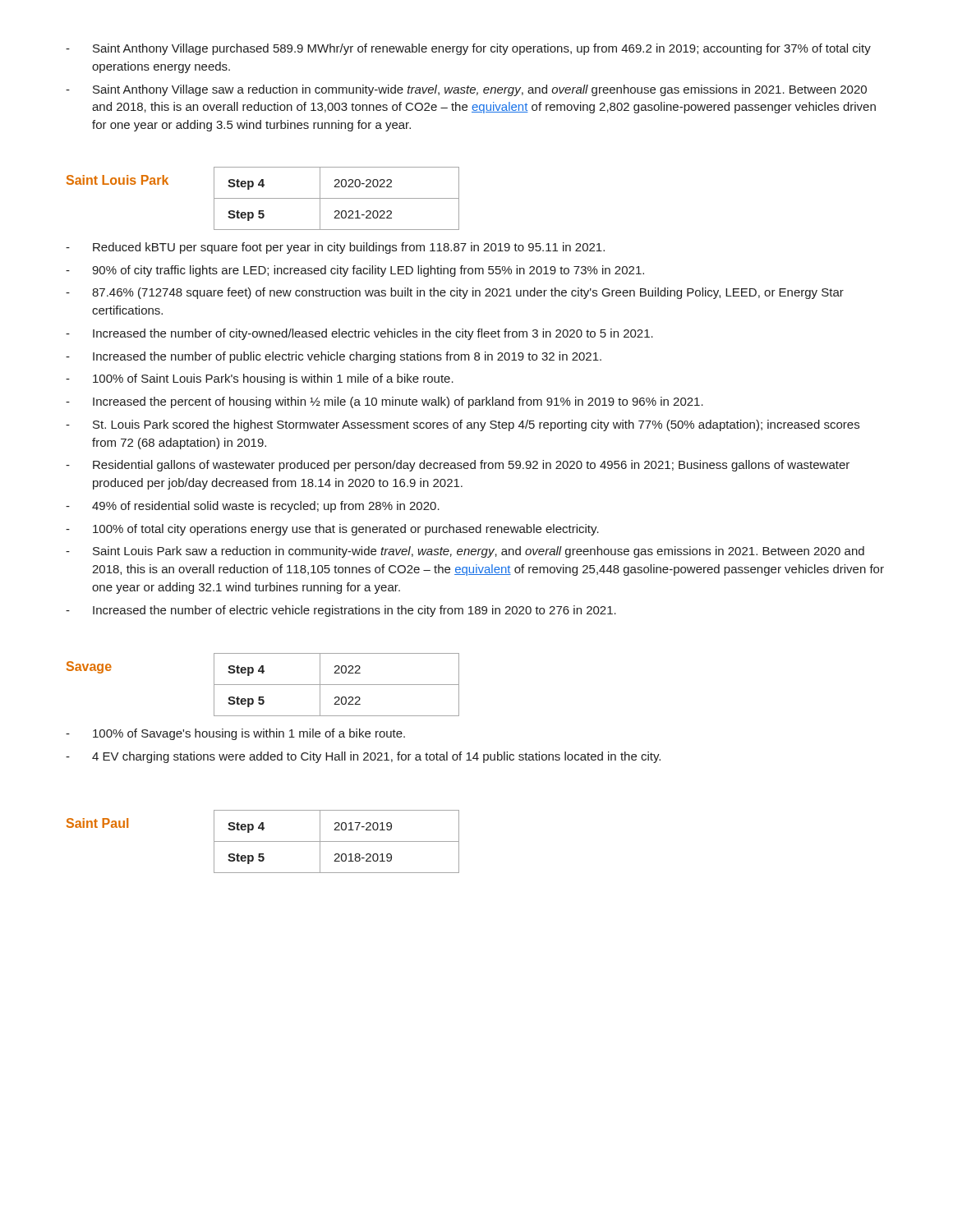Where is the passage that starts "- Increased the percent of"?
The width and height of the screenshot is (953, 1232).
pos(476,402)
